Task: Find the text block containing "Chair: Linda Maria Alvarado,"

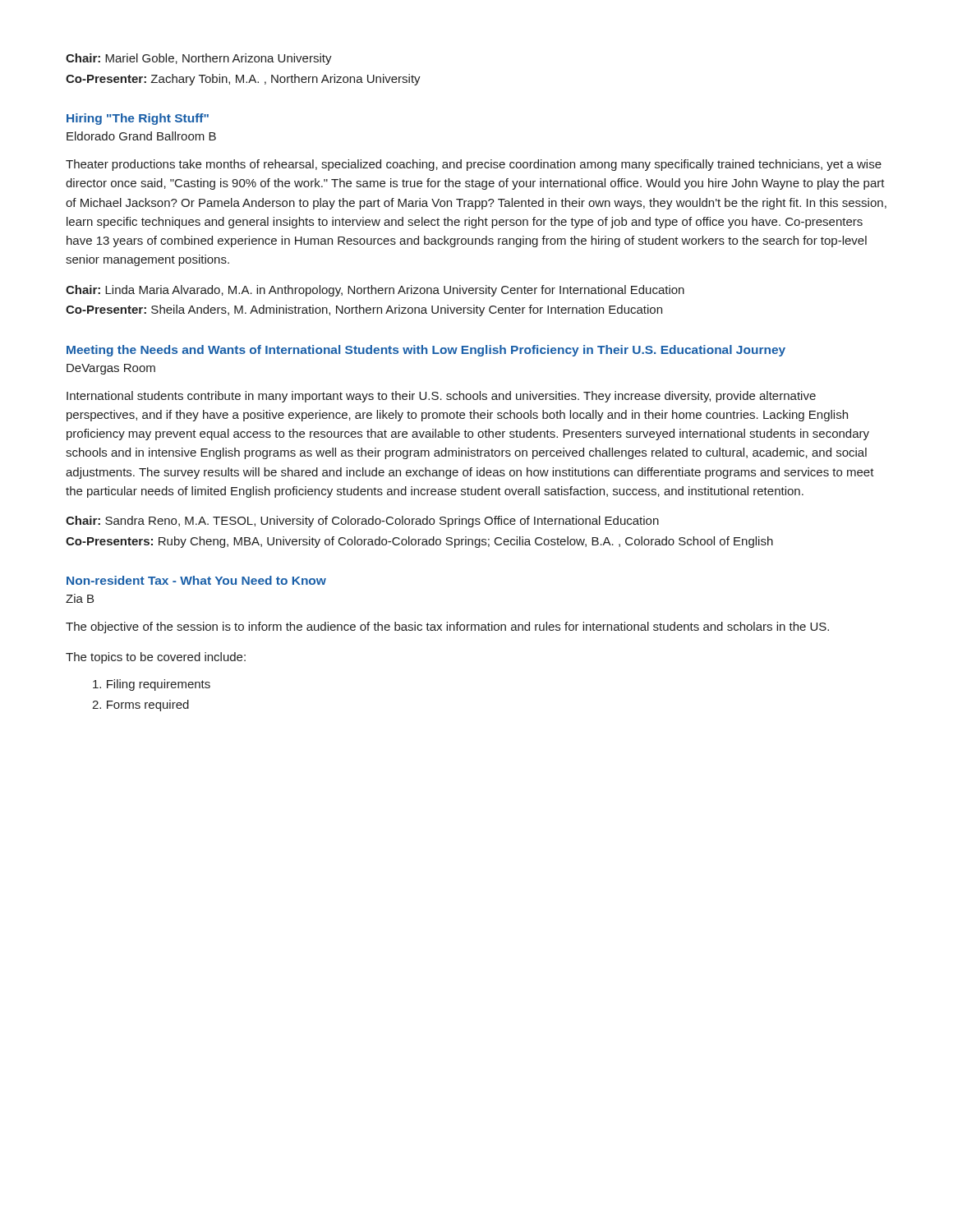Action: [x=375, y=289]
